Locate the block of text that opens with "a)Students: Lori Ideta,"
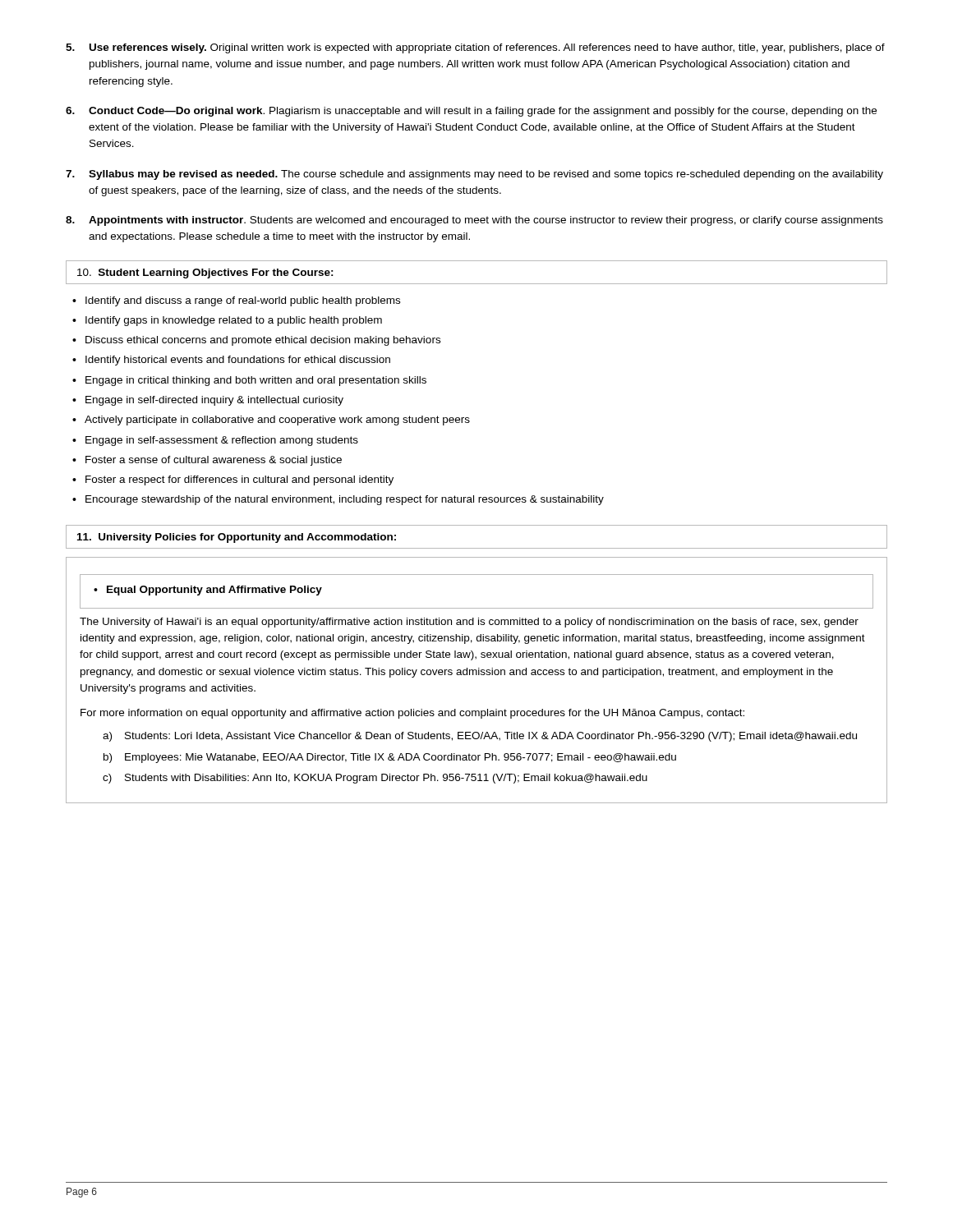The image size is (953, 1232). click(x=476, y=736)
